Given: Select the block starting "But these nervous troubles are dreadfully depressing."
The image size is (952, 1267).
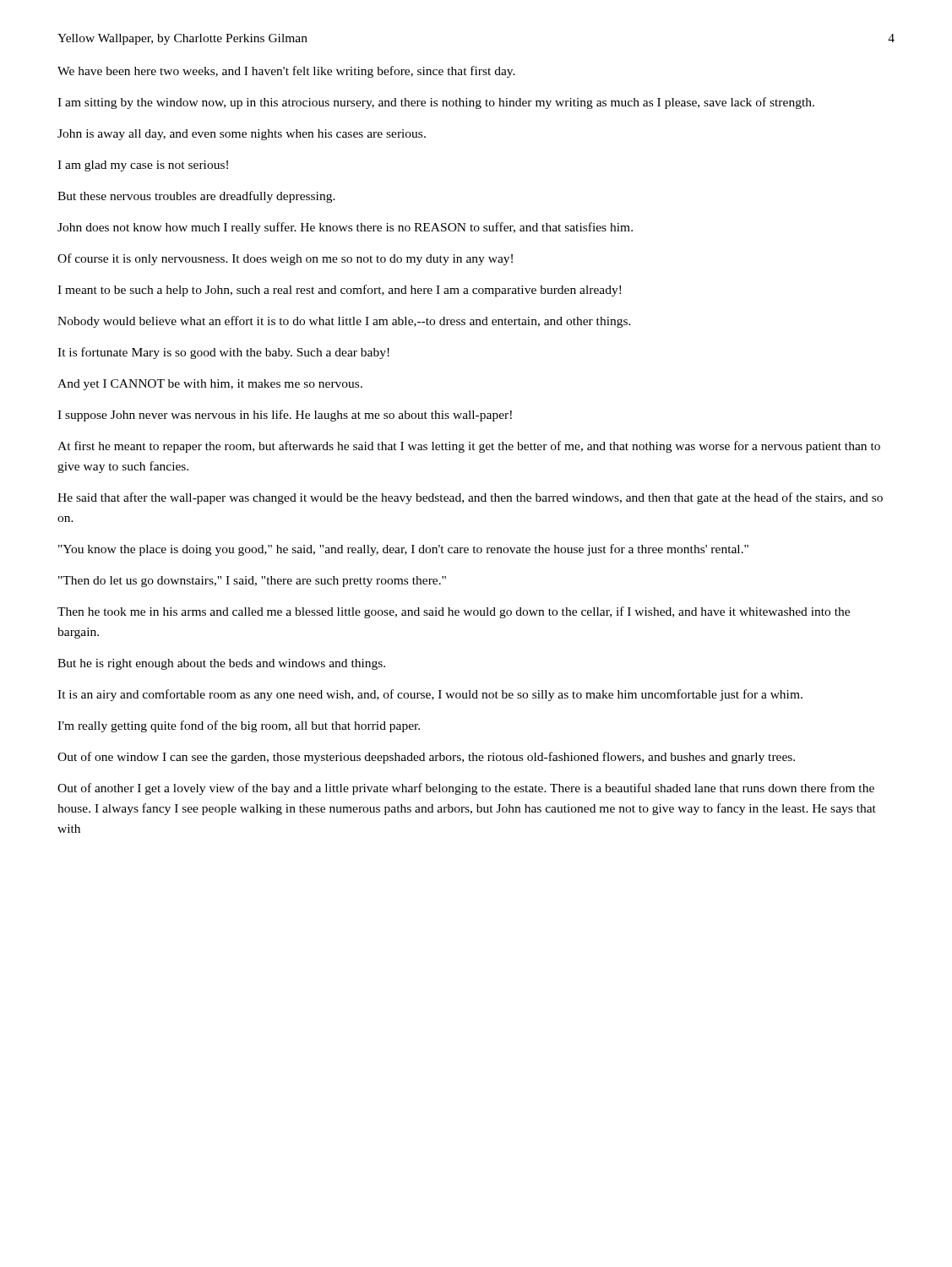Looking at the screenshot, I should coord(196,196).
